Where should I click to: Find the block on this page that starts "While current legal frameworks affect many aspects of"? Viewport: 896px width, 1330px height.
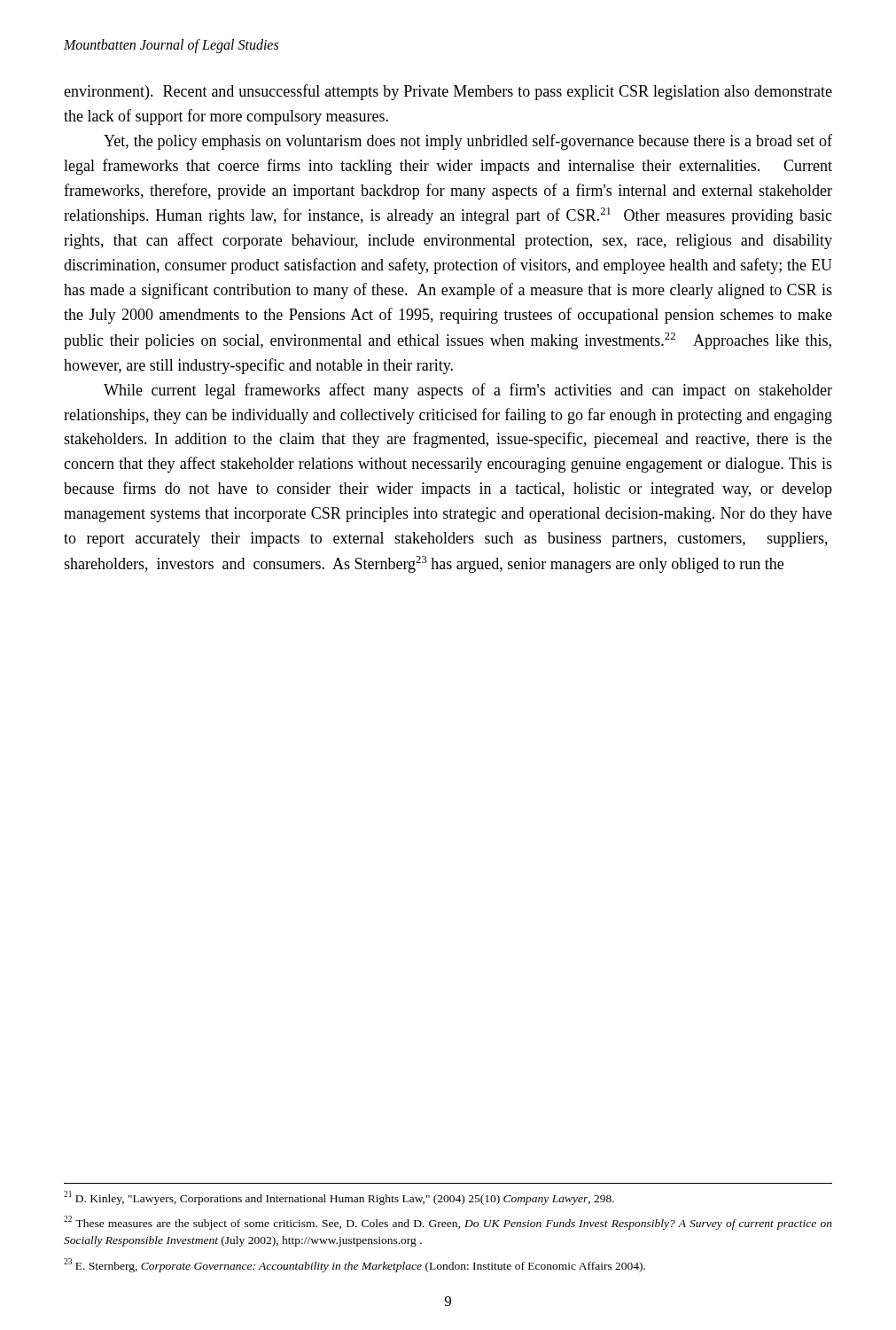pos(448,477)
